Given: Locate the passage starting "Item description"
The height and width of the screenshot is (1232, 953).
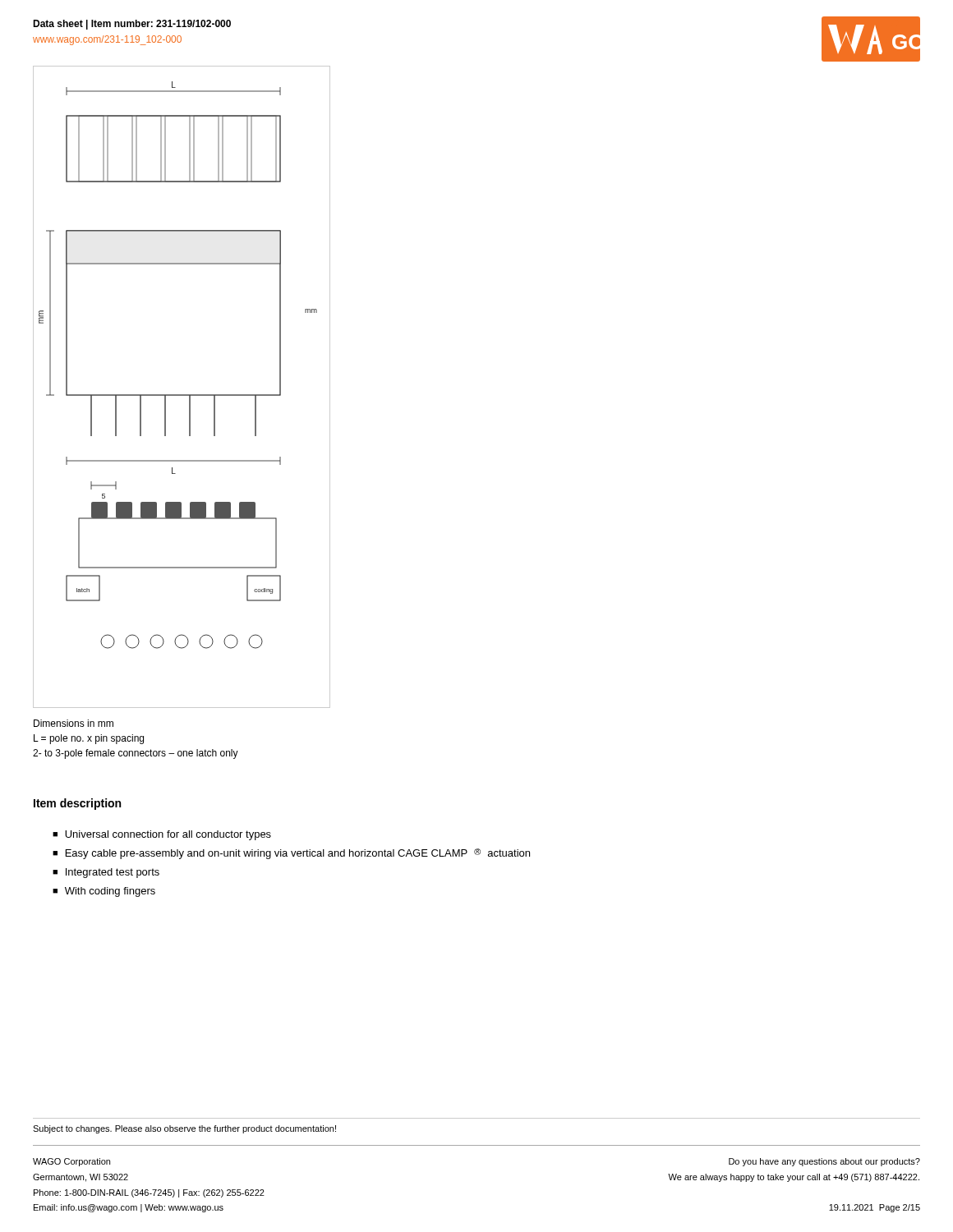Looking at the screenshot, I should (77, 803).
